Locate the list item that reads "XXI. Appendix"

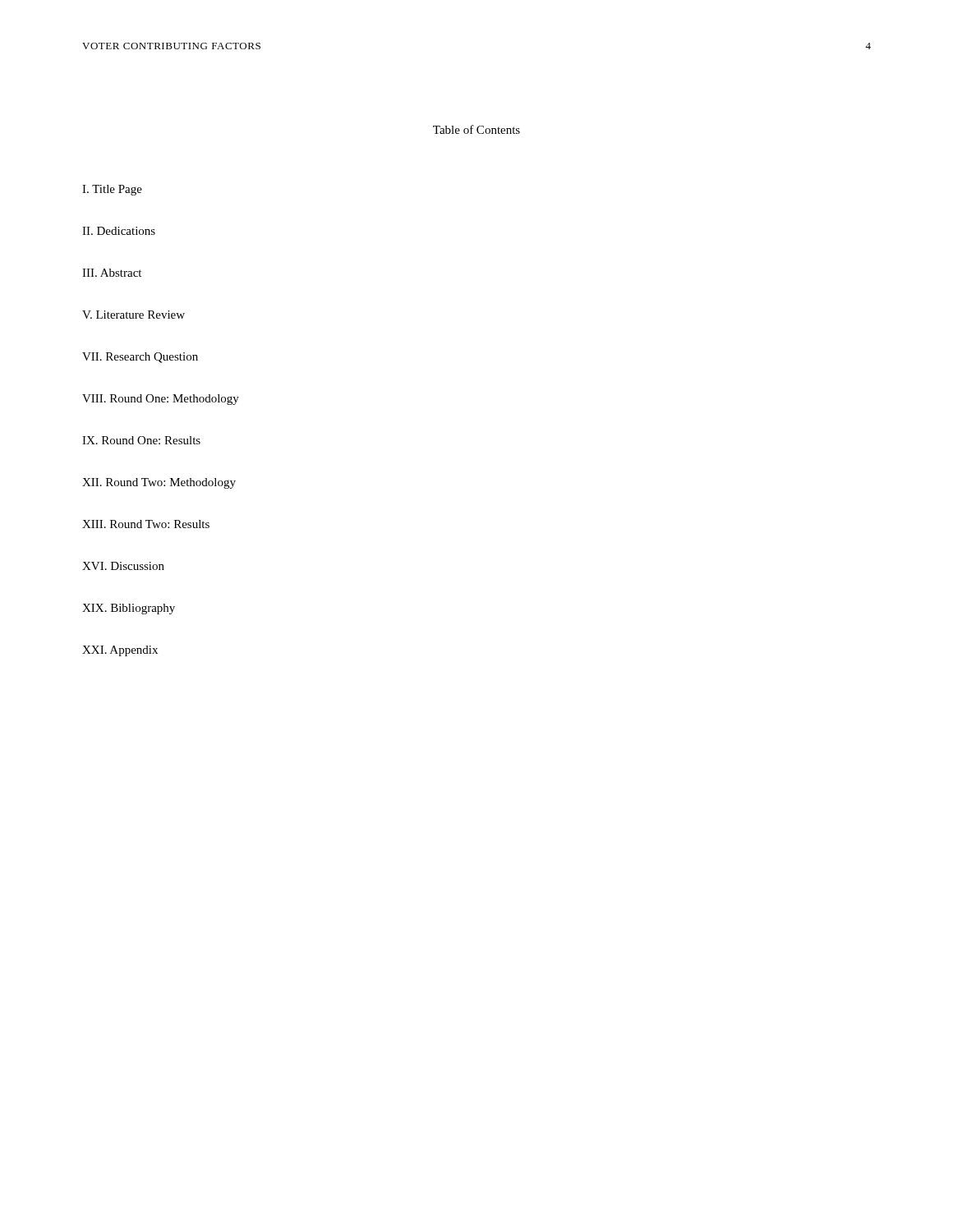[120, 650]
